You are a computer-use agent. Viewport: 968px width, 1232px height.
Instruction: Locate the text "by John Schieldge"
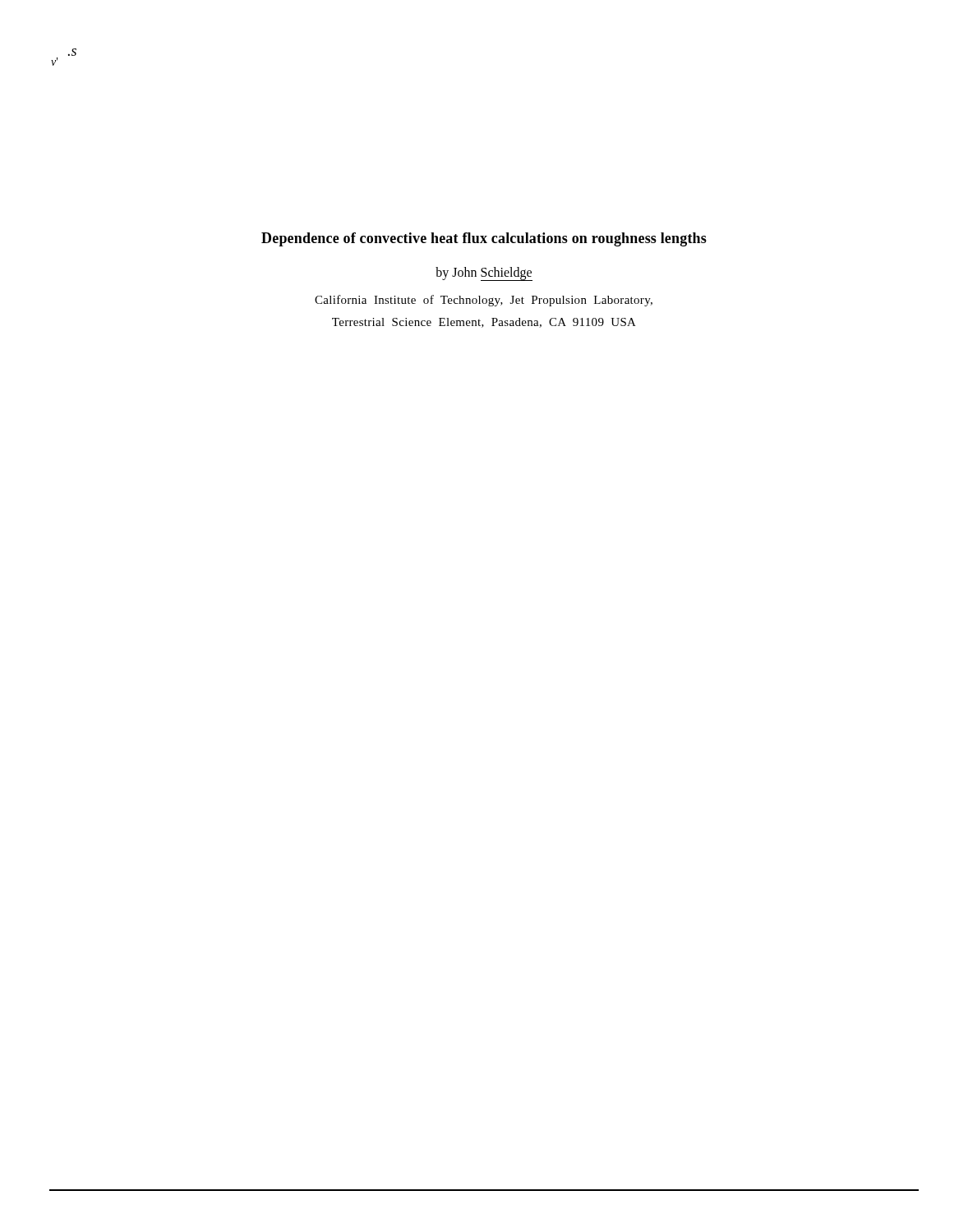[484, 272]
